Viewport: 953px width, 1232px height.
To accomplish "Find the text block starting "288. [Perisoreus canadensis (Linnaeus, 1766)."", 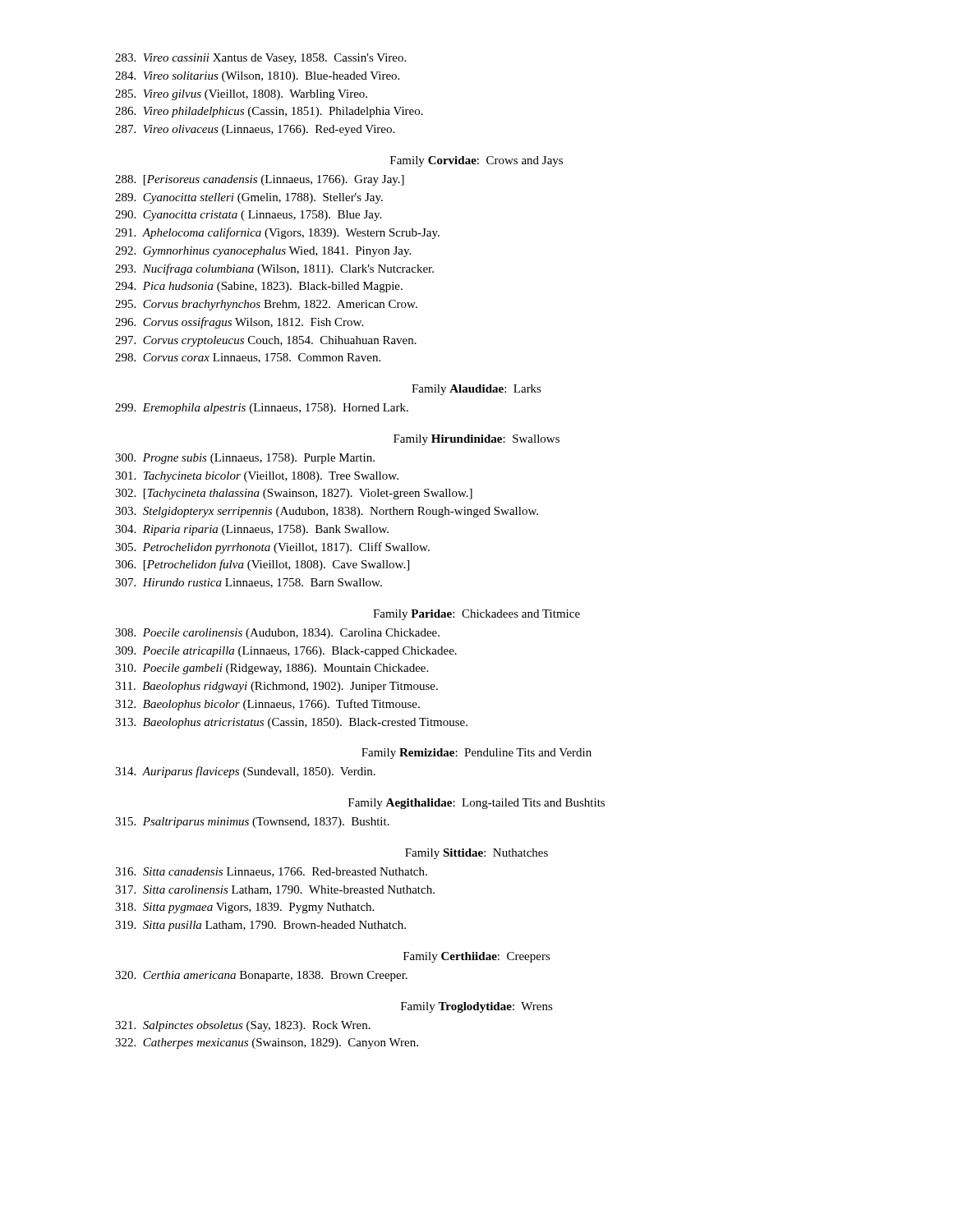I will point(260,179).
